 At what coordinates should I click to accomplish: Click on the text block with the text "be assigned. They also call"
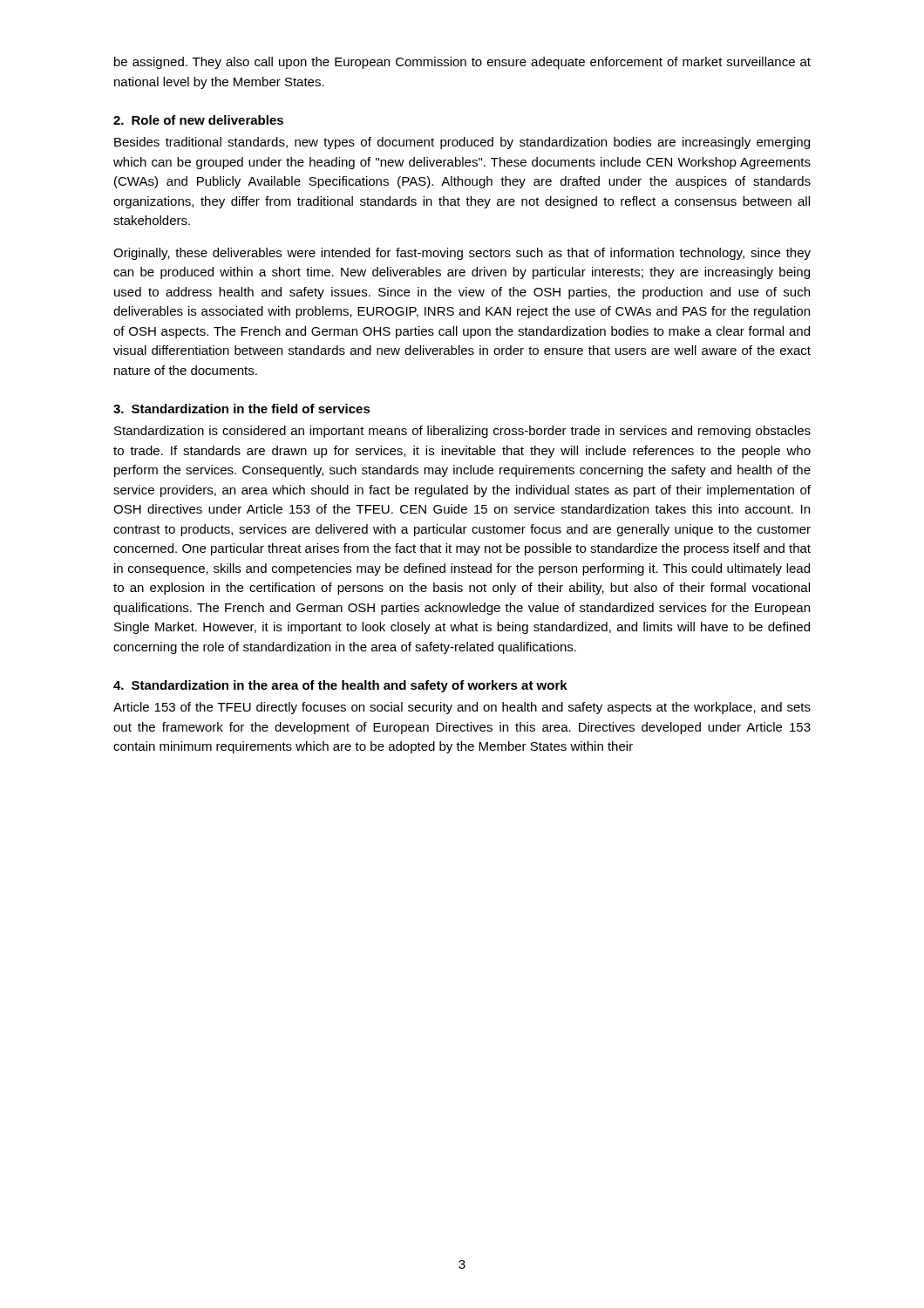pyautogui.click(x=462, y=71)
